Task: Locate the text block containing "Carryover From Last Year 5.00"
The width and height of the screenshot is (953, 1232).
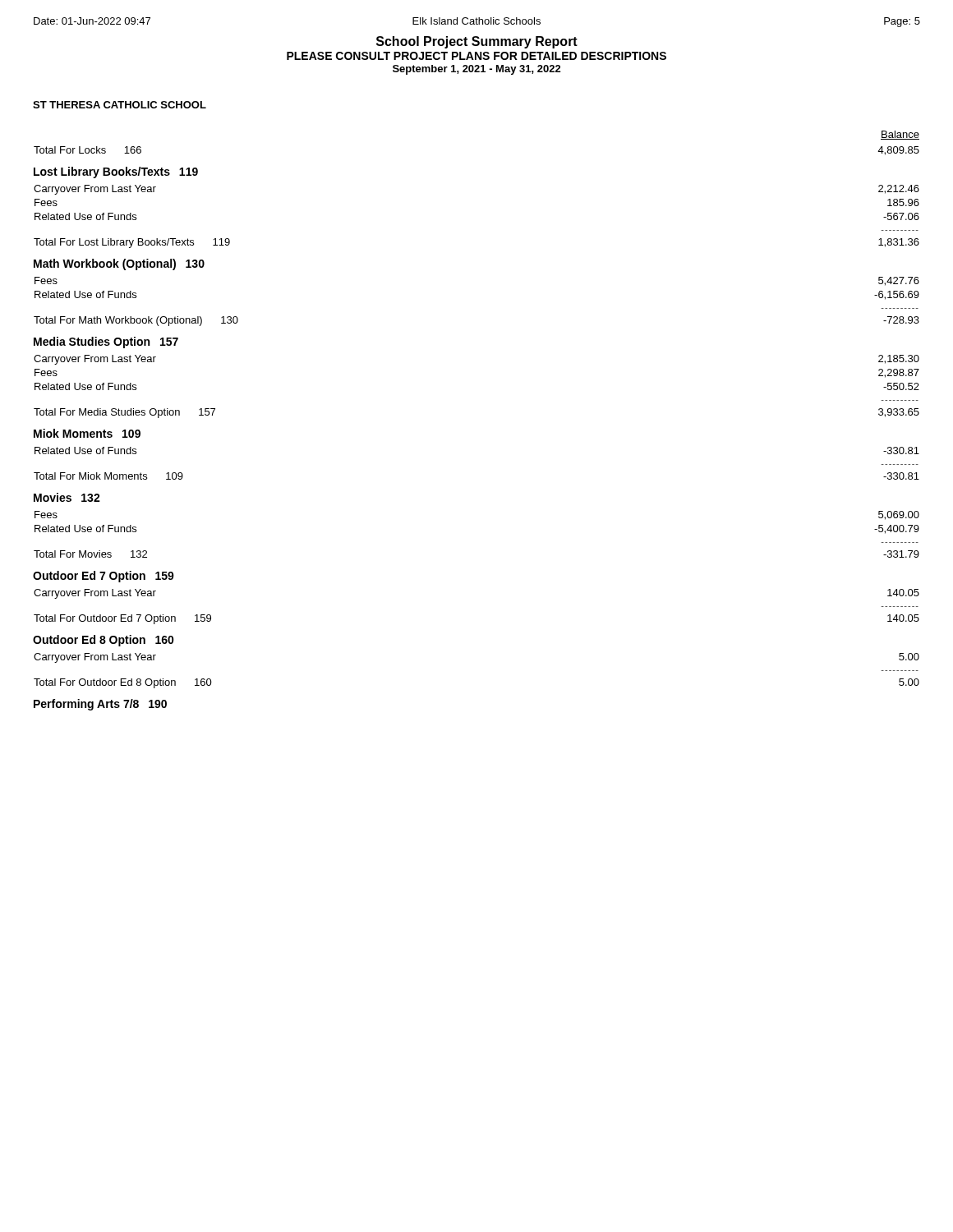Action: click(95, 657)
